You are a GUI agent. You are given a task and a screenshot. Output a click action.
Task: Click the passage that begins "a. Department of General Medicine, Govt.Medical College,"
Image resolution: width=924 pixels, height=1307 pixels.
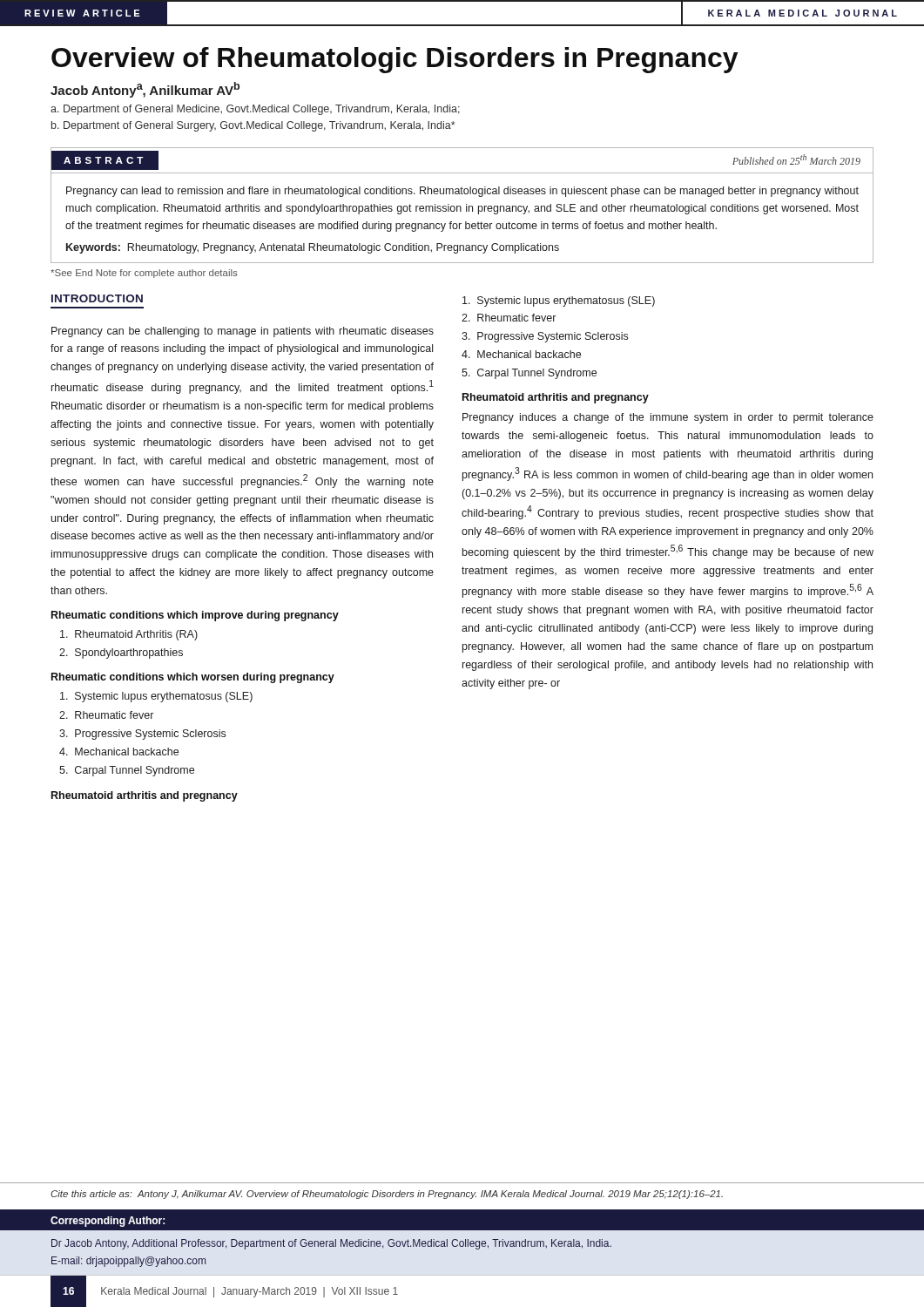(x=255, y=117)
